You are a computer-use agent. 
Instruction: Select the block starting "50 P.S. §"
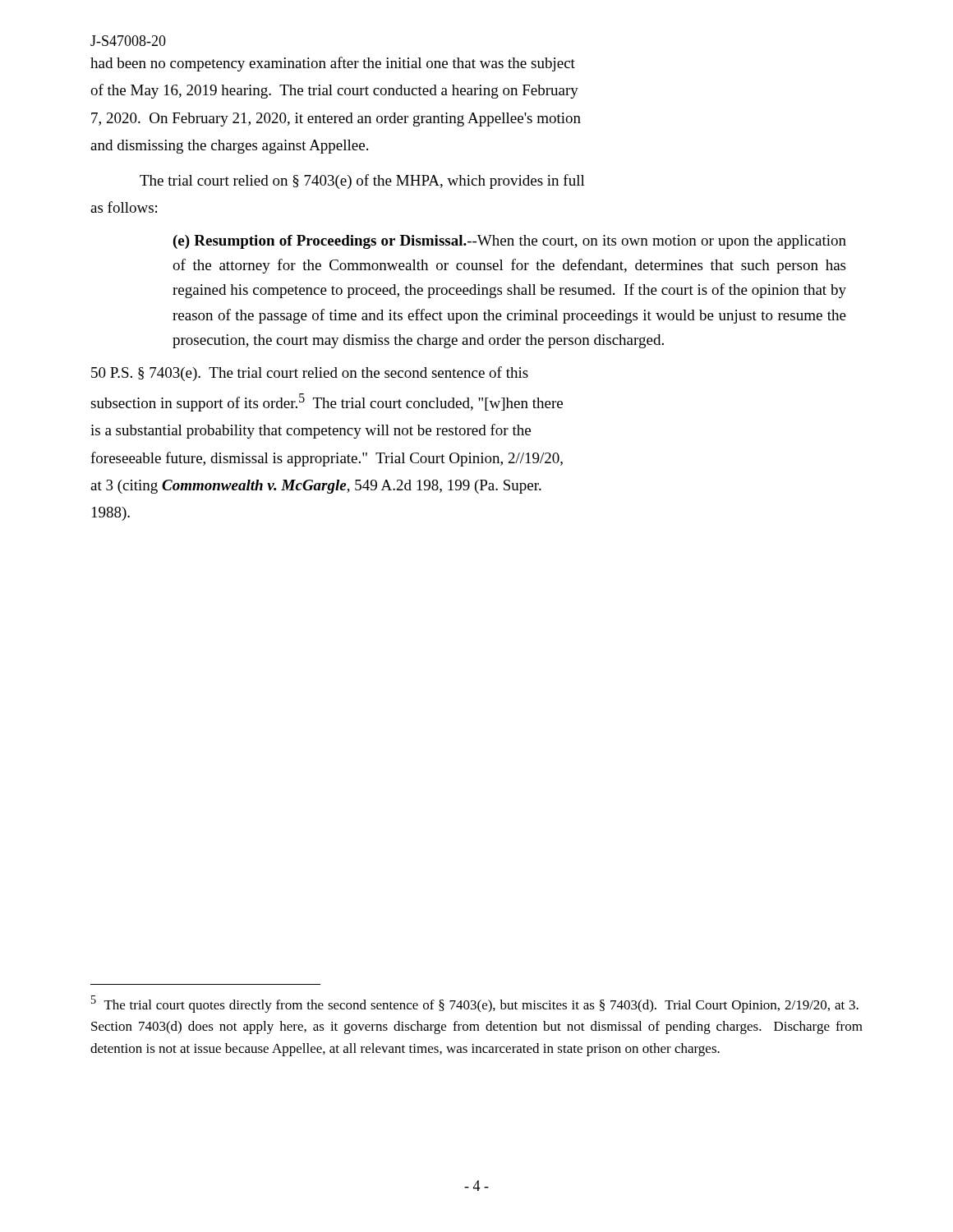(309, 373)
